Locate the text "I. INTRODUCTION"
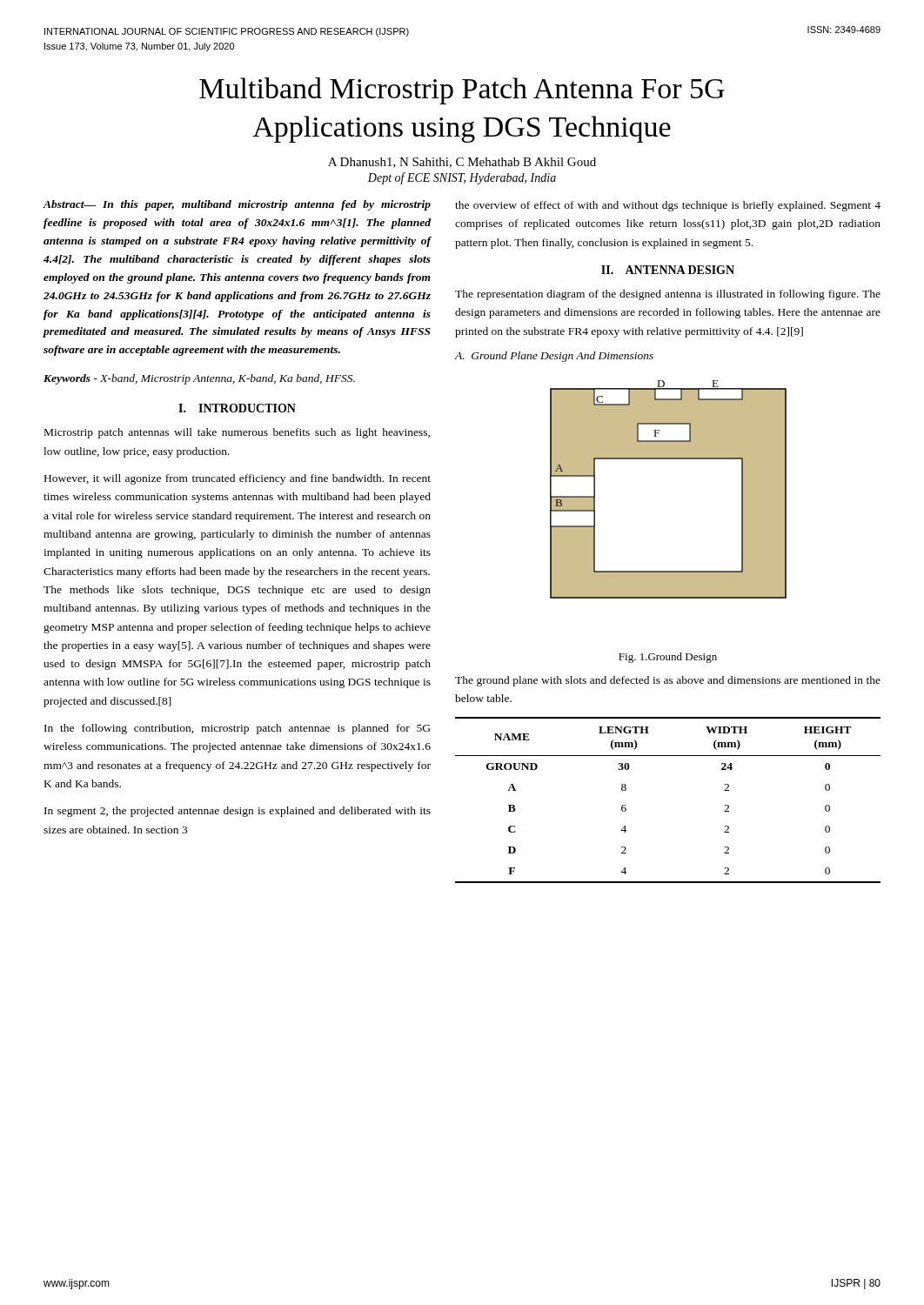 click(237, 409)
